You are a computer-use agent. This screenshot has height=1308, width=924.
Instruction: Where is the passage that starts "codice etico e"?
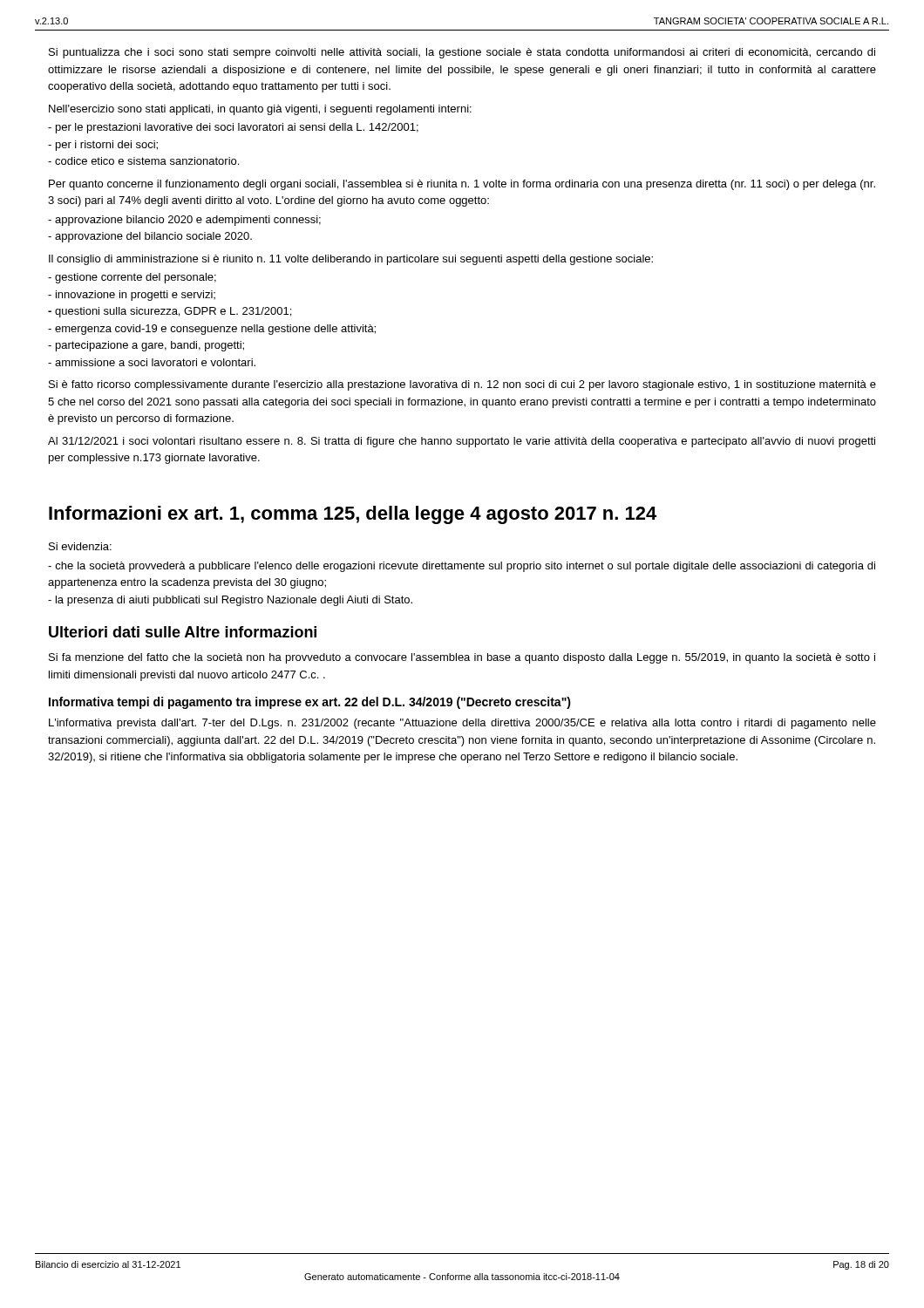point(144,161)
